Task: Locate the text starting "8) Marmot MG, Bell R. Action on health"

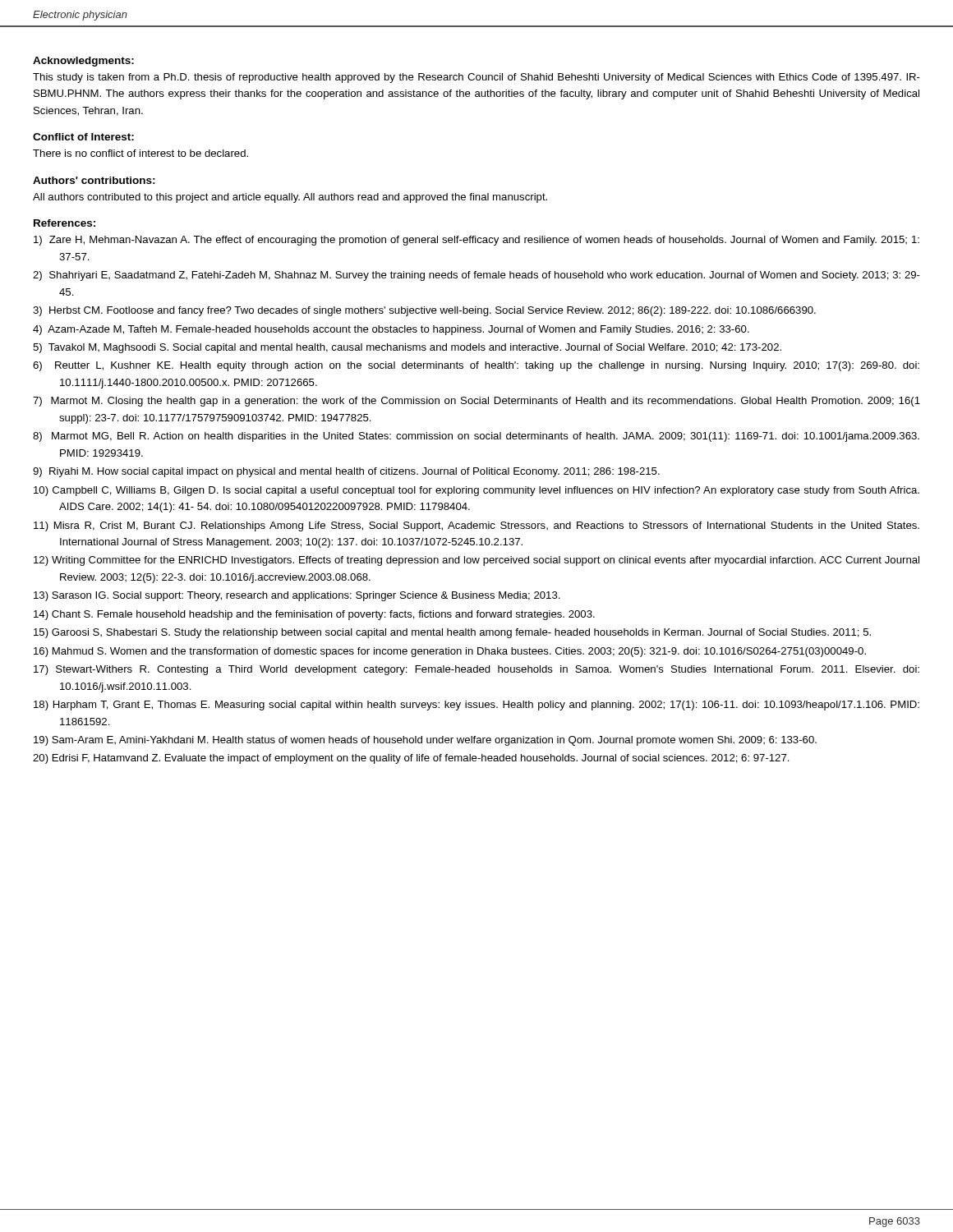Action: [x=476, y=444]
